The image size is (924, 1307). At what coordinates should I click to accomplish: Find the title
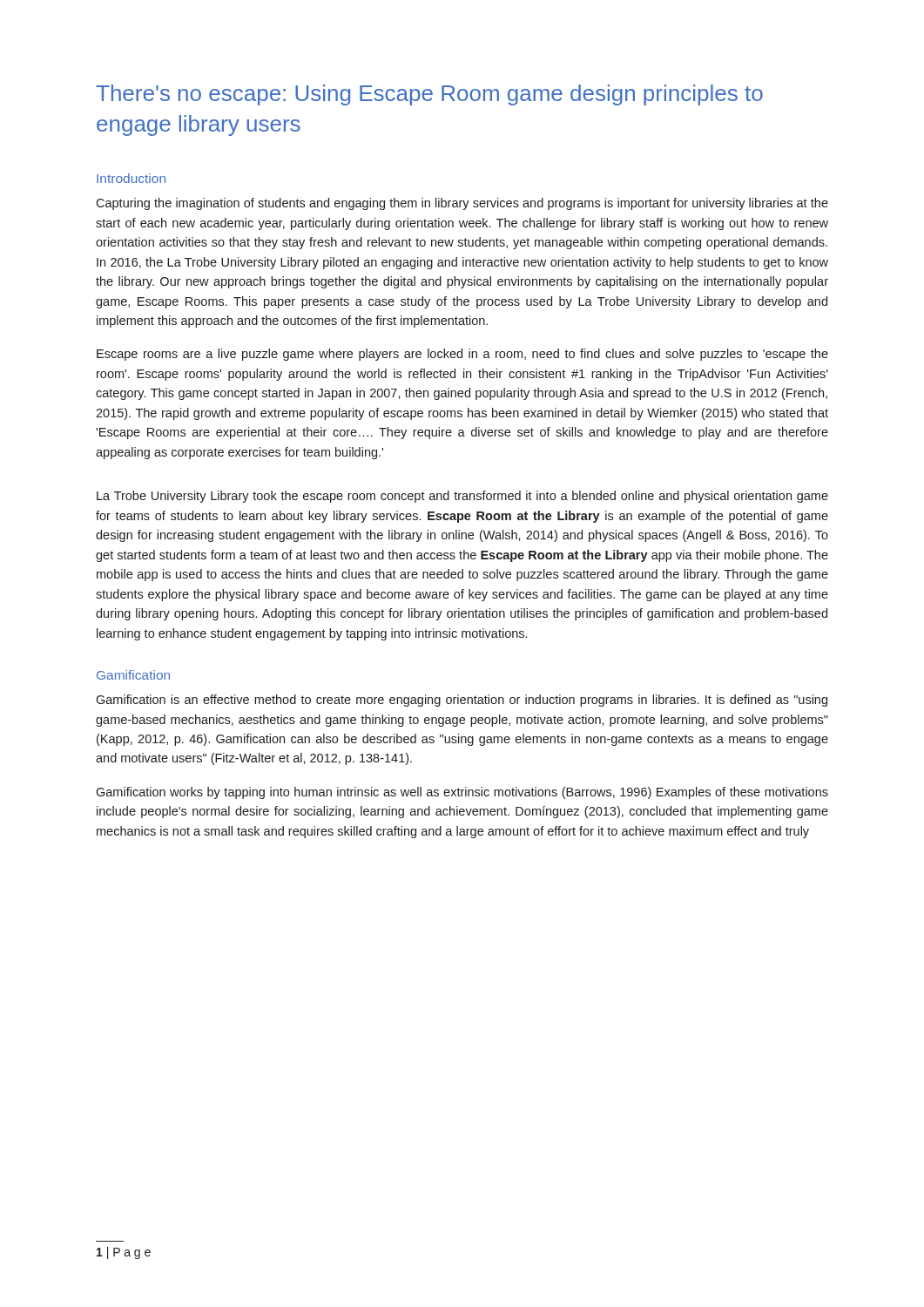click(x=462, y=109)
